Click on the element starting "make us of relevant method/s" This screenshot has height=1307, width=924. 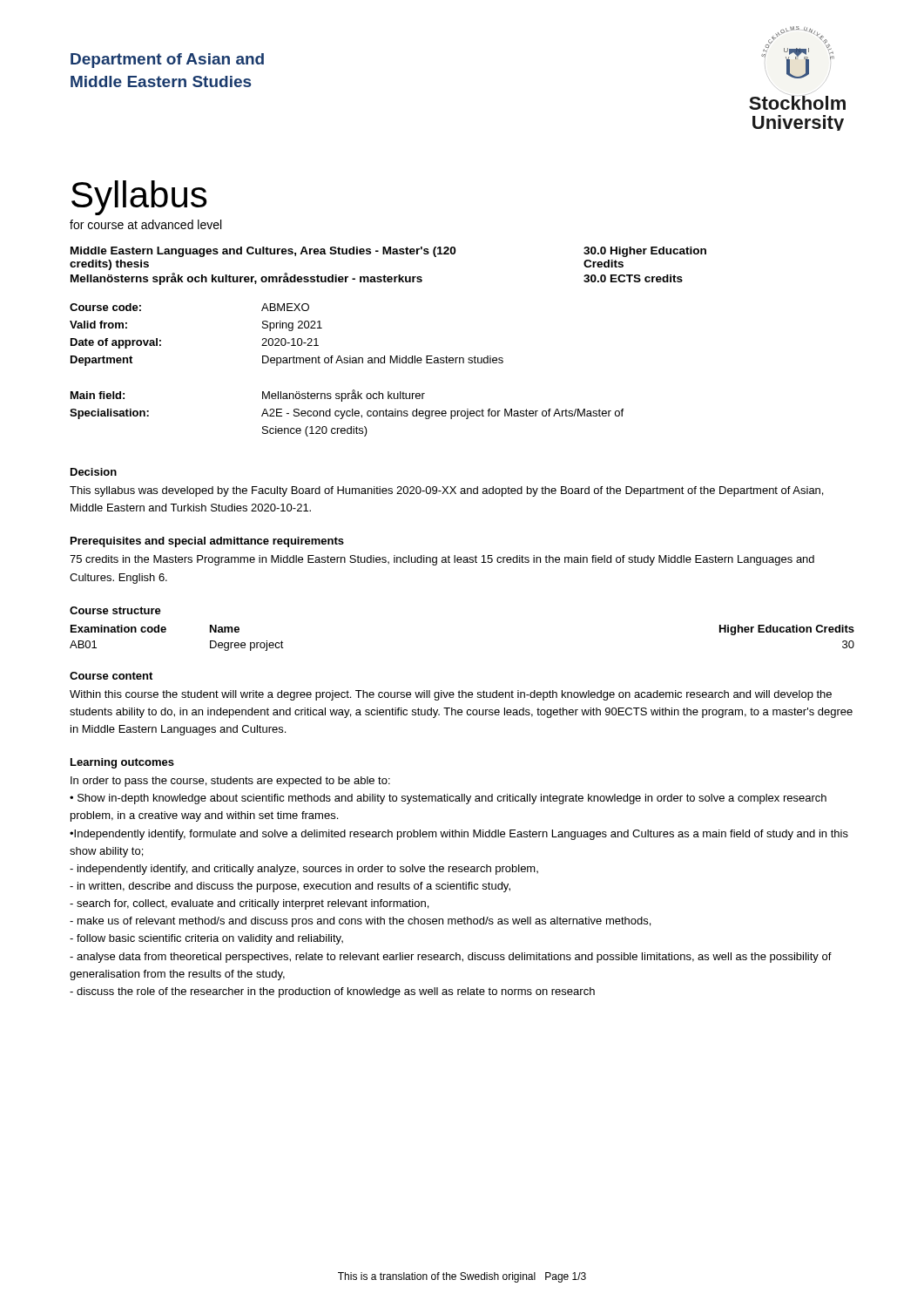(361, 921)
